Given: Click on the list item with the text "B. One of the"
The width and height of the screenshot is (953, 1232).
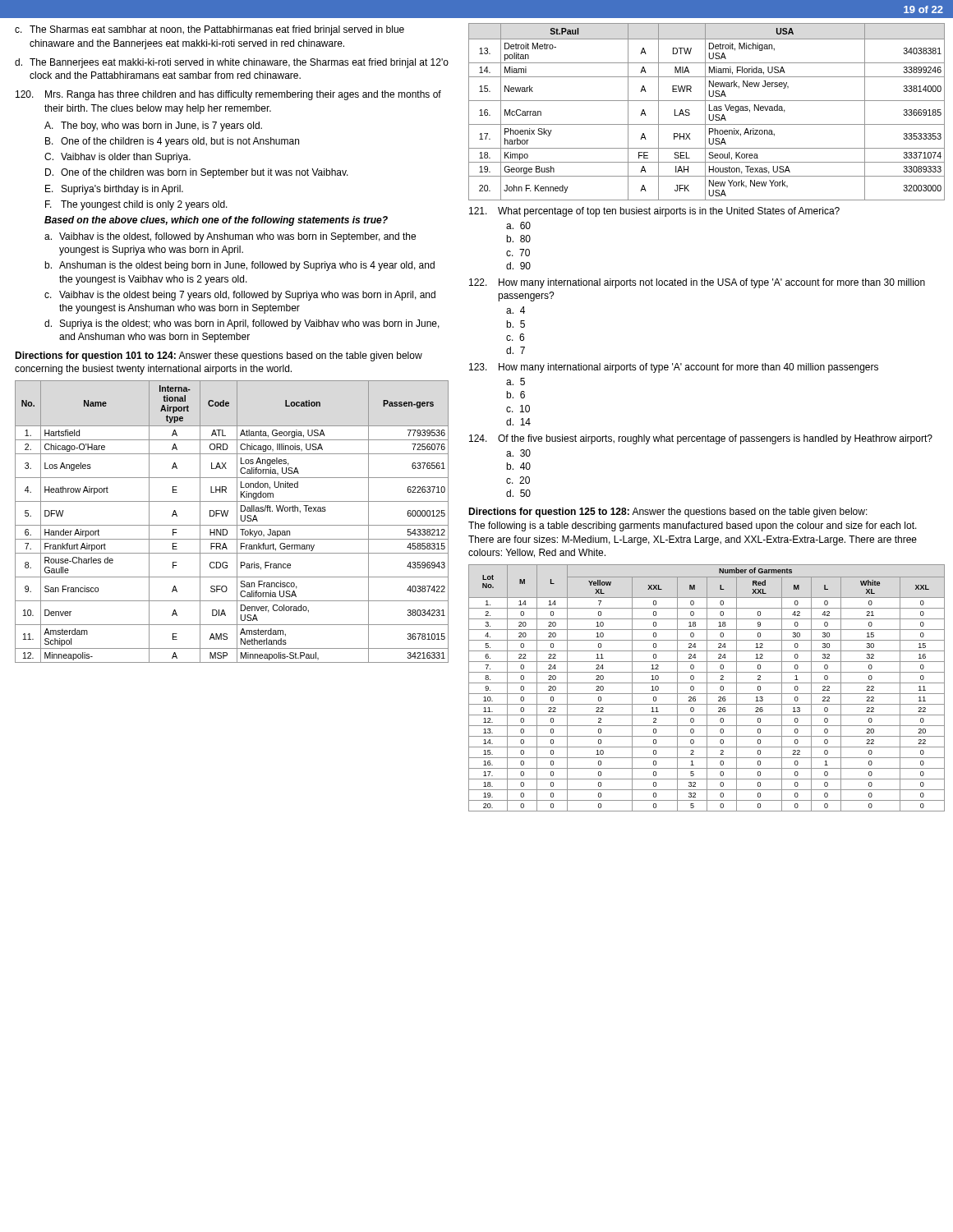Looking at the screenshot, I should click(x=172, y=141).
